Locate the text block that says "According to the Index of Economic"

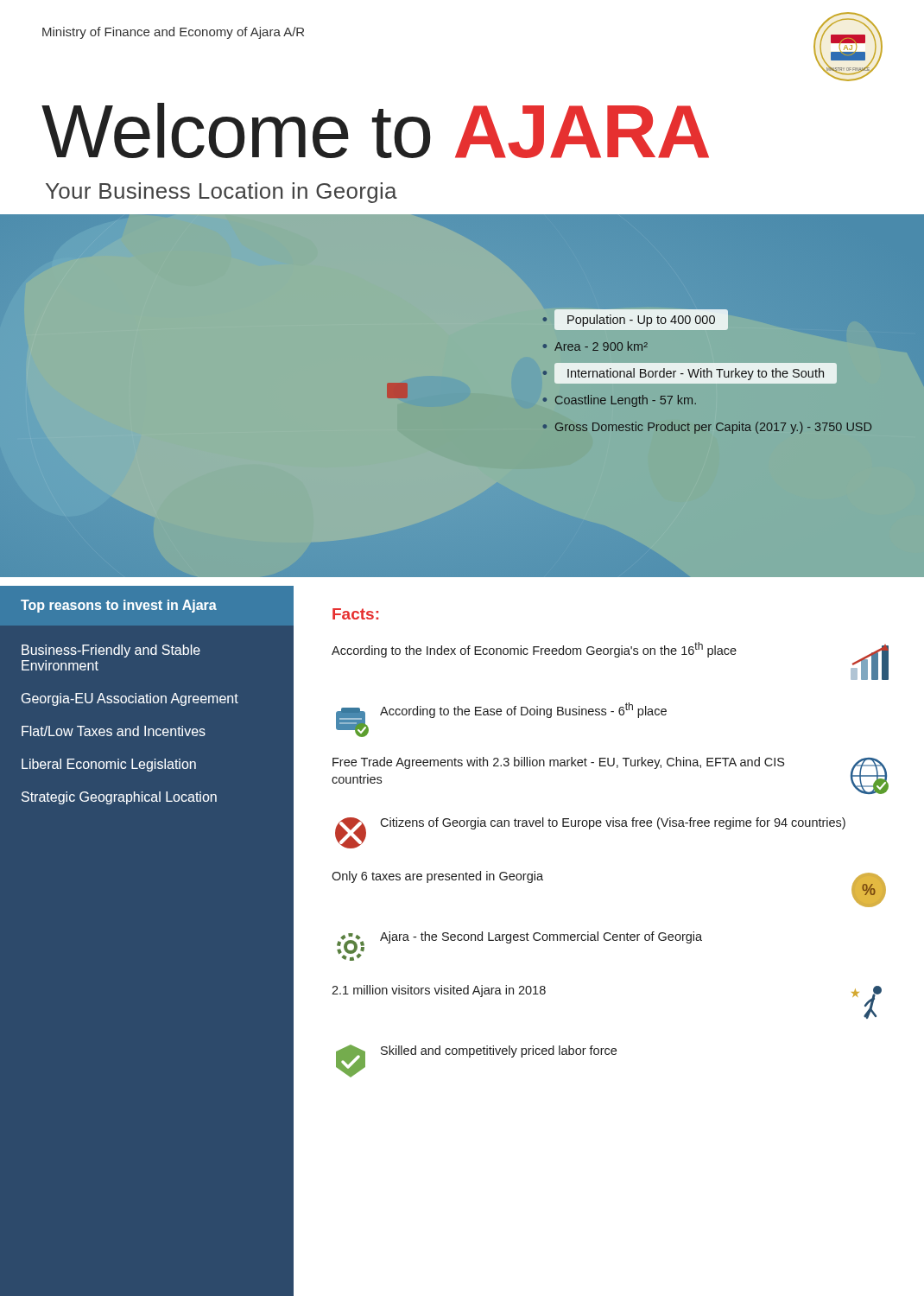tap(611, 662)
